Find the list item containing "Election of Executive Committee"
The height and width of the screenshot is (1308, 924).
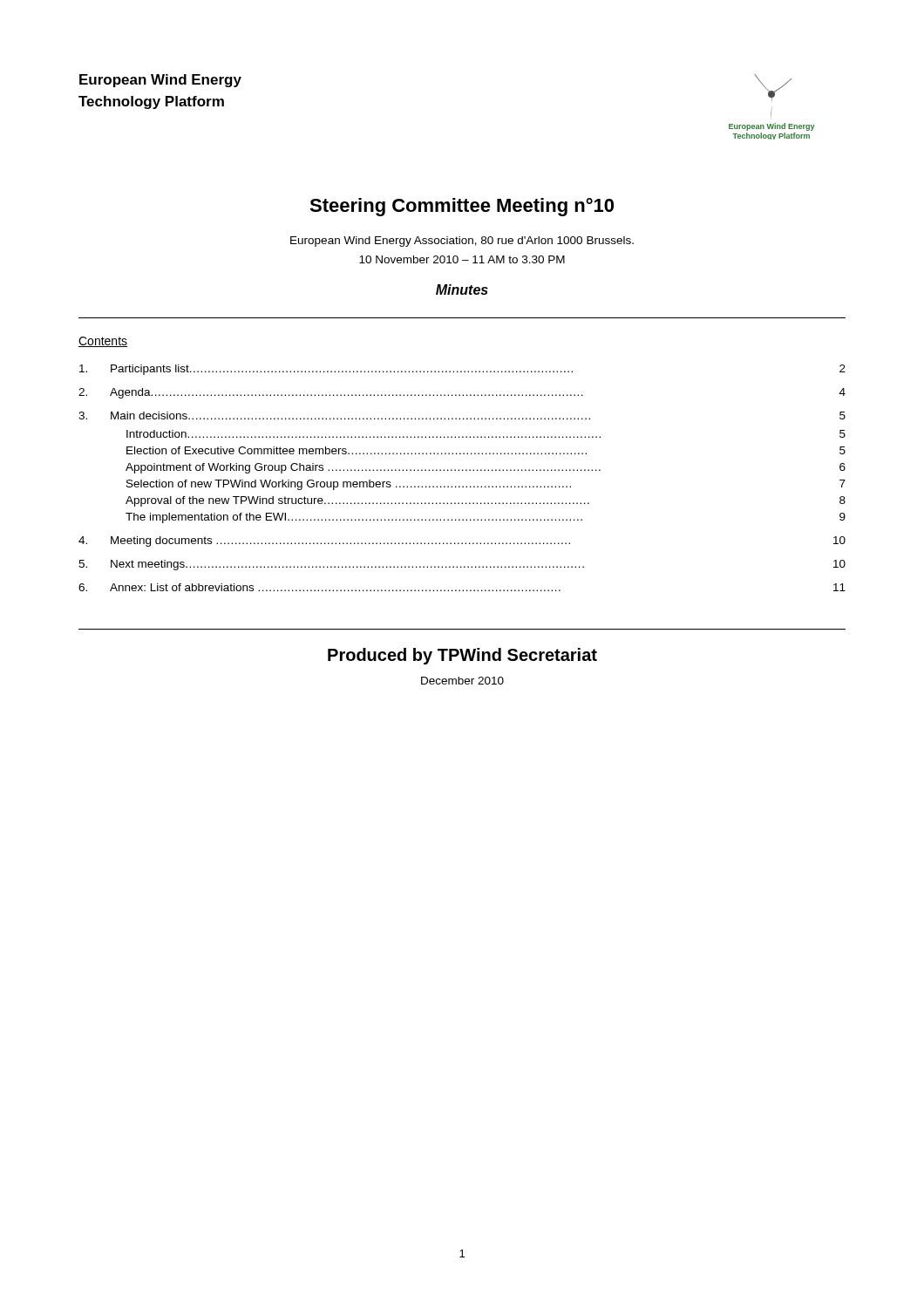[x=486, y=451]
